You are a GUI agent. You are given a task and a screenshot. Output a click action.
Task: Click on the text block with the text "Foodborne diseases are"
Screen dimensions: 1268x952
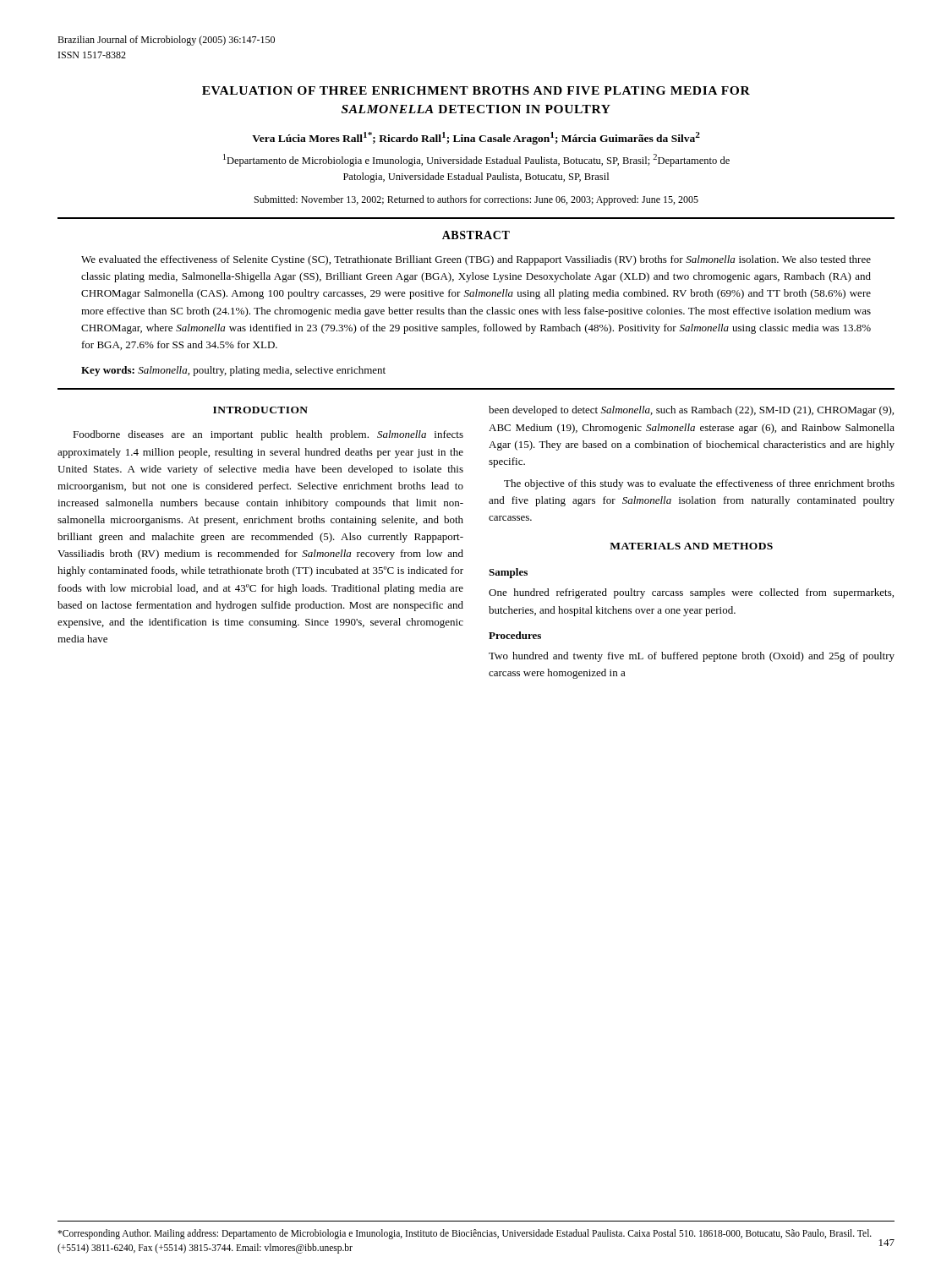[260, 537]
